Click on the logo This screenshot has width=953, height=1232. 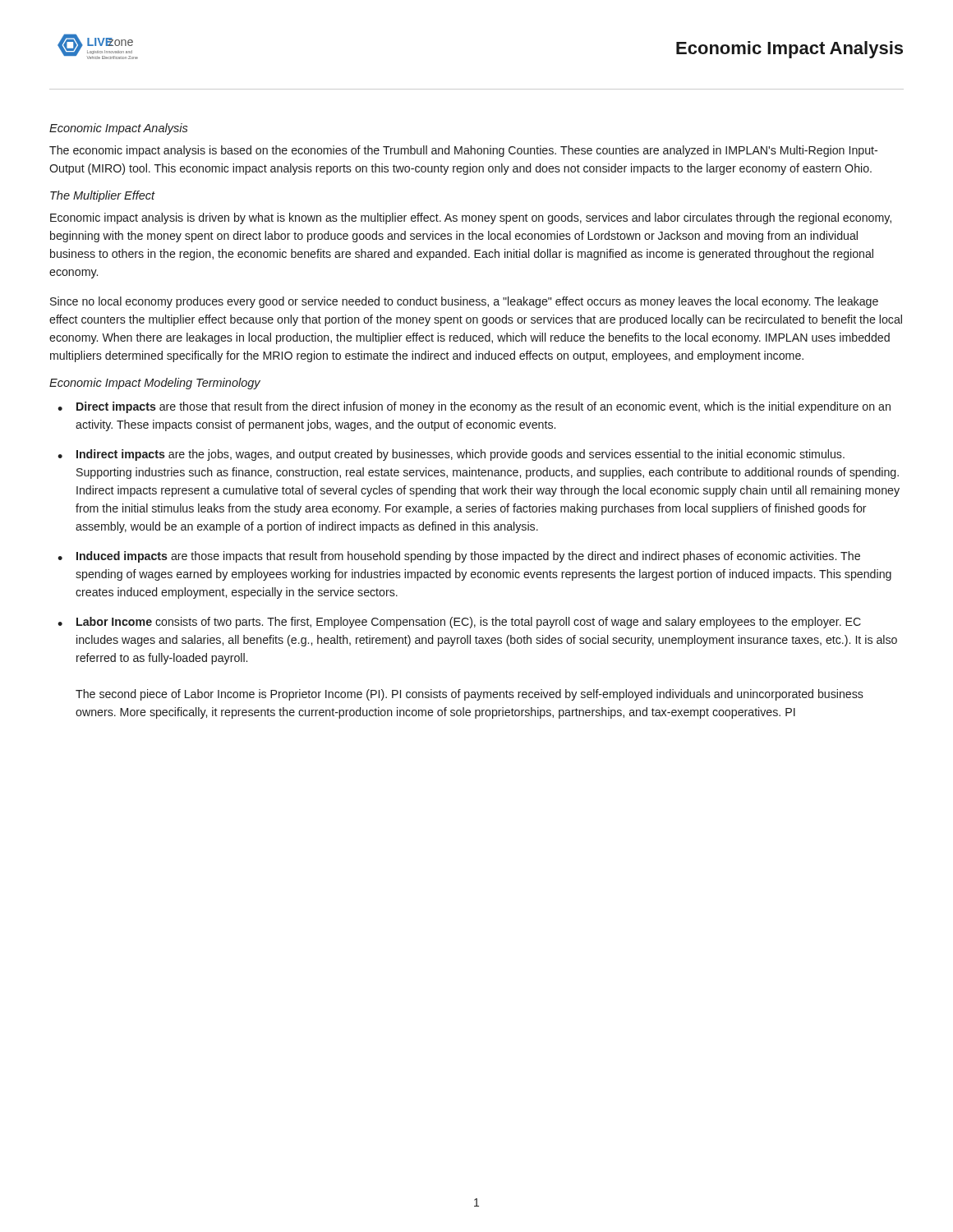[103, 54]
